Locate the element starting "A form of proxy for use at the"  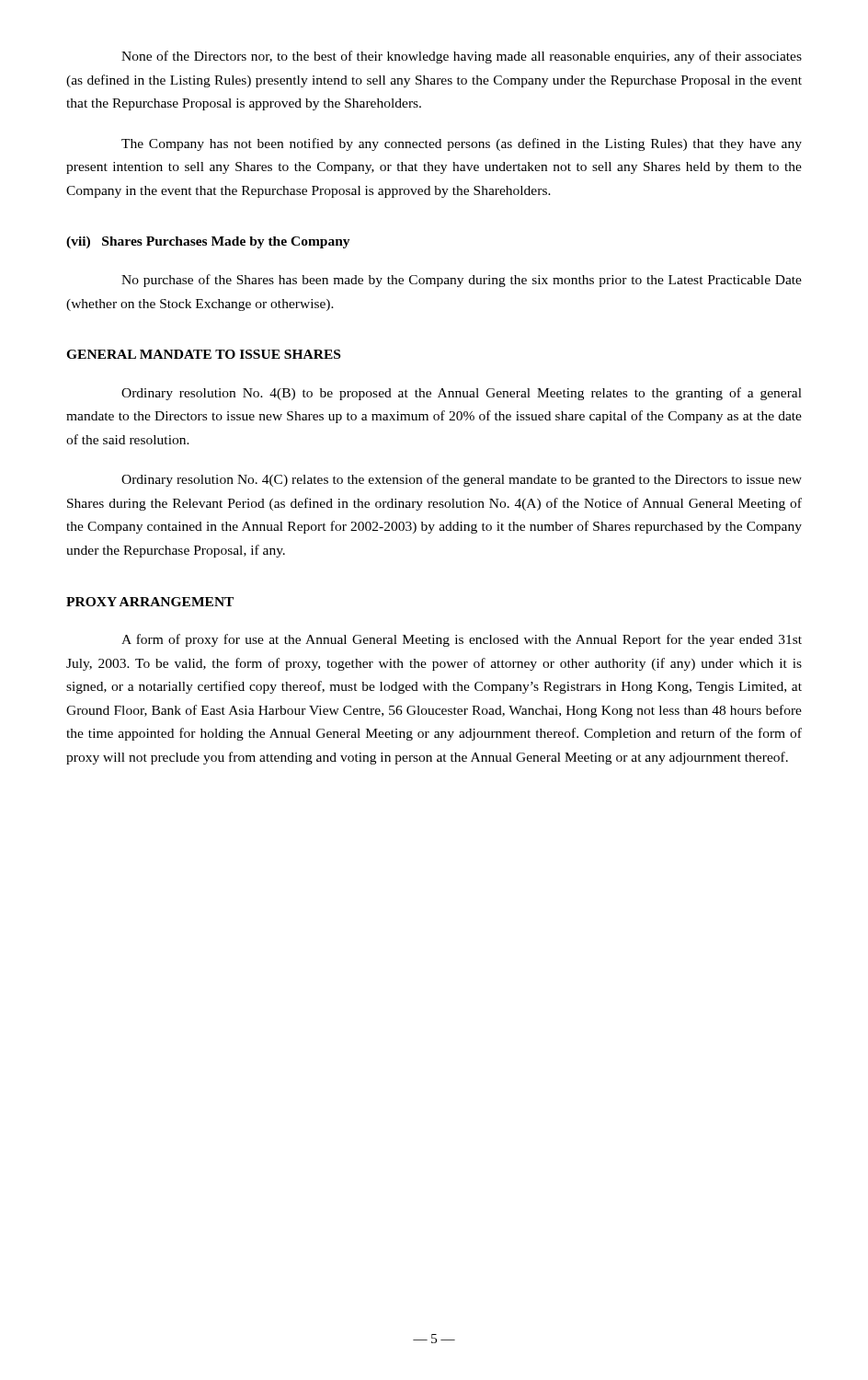[x=434, y=698]
